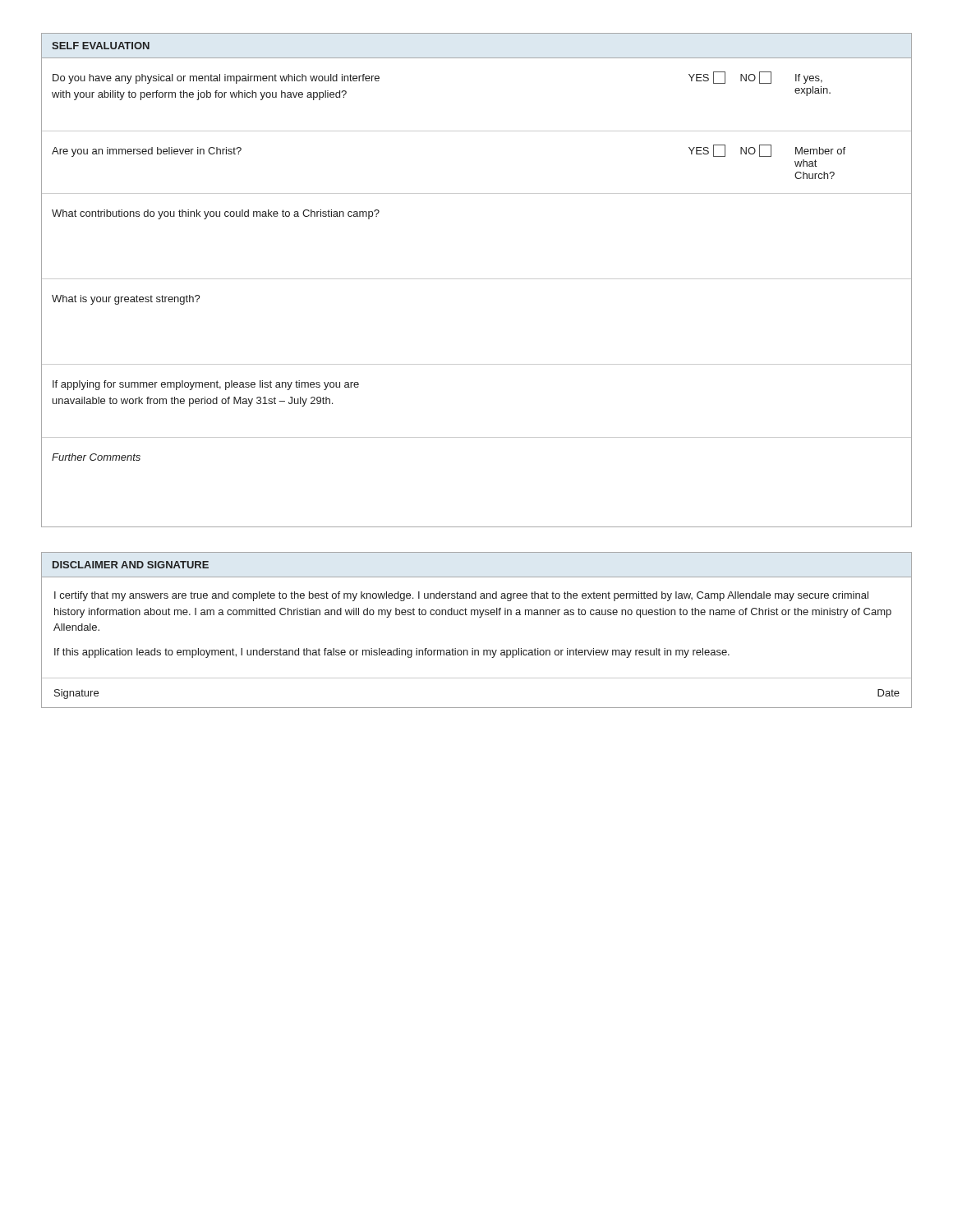Find the block starting "Are you an immersed believer in"

point(152,151)
